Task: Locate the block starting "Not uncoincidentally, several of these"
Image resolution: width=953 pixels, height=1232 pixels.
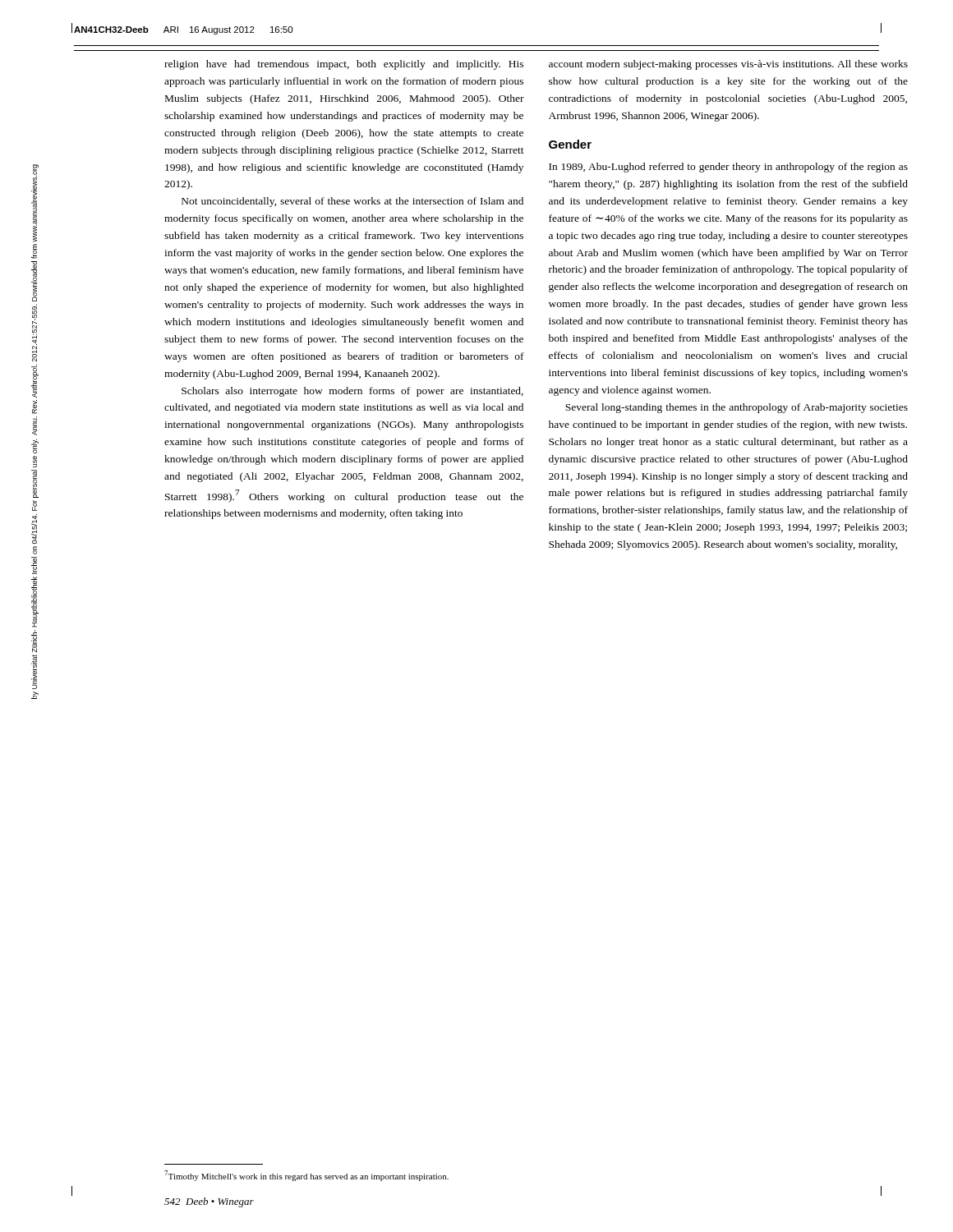Action: tap(344, 288)
